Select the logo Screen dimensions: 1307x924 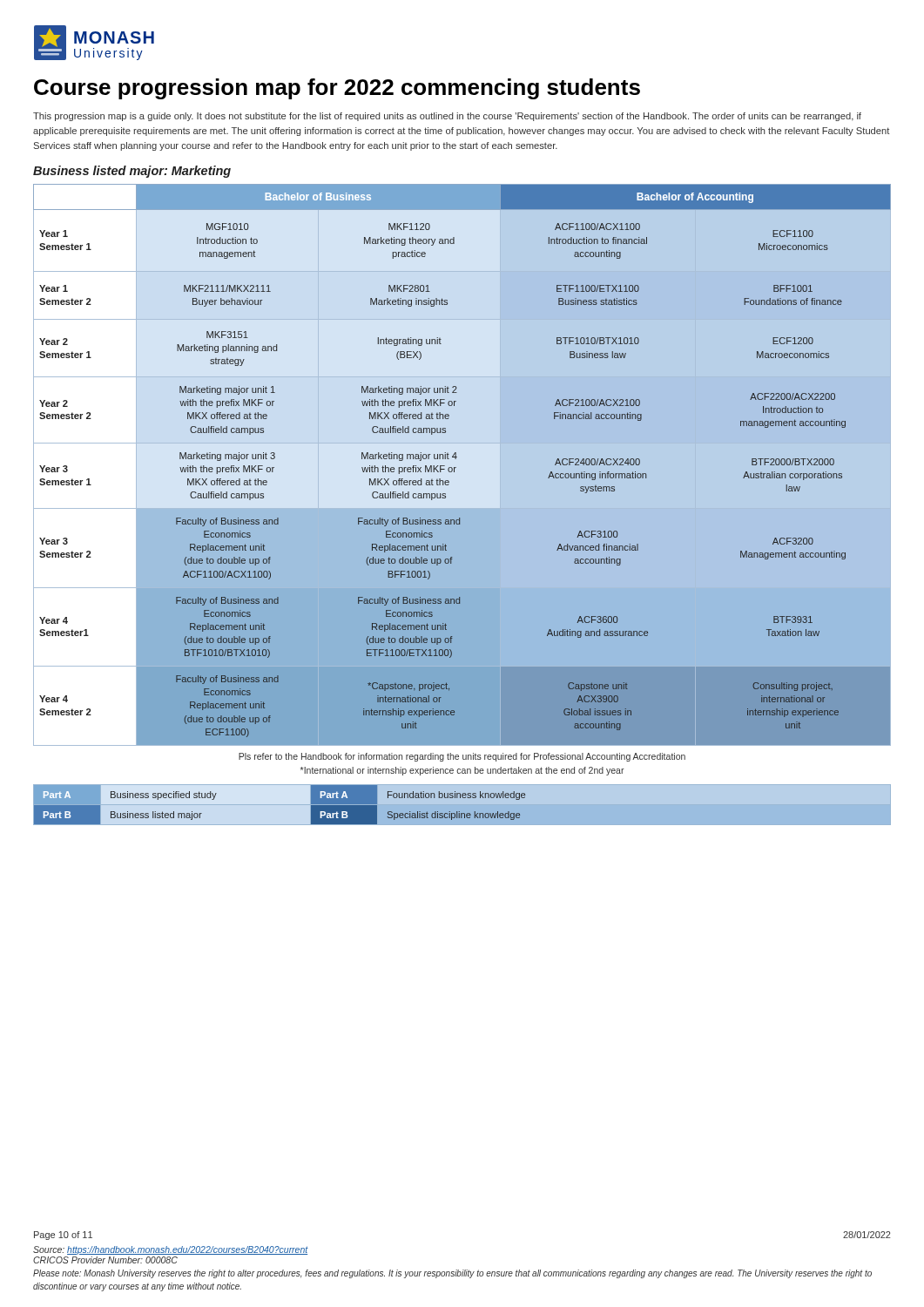pos(462,46)
